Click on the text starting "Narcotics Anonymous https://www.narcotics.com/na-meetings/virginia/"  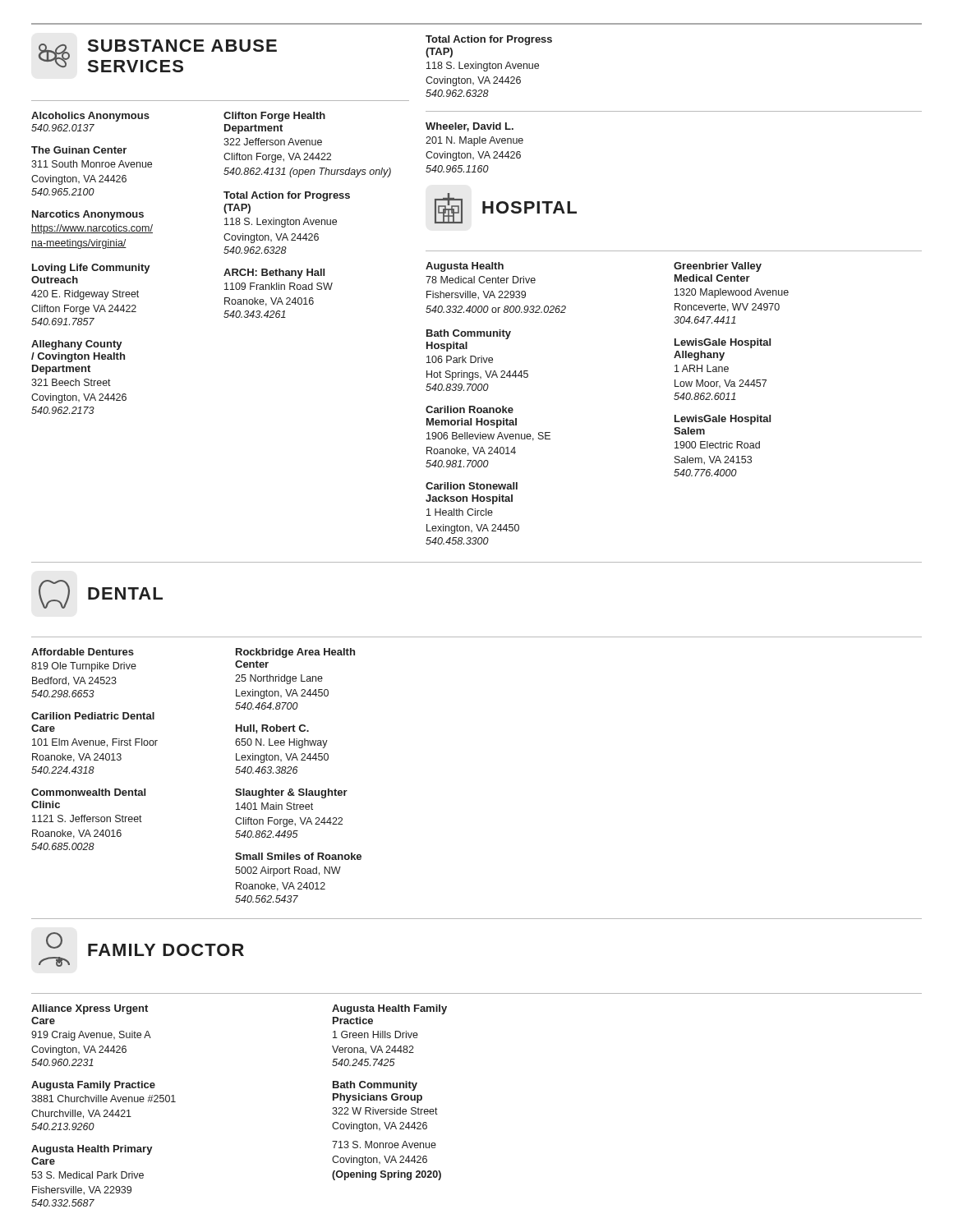coord(120,229)
